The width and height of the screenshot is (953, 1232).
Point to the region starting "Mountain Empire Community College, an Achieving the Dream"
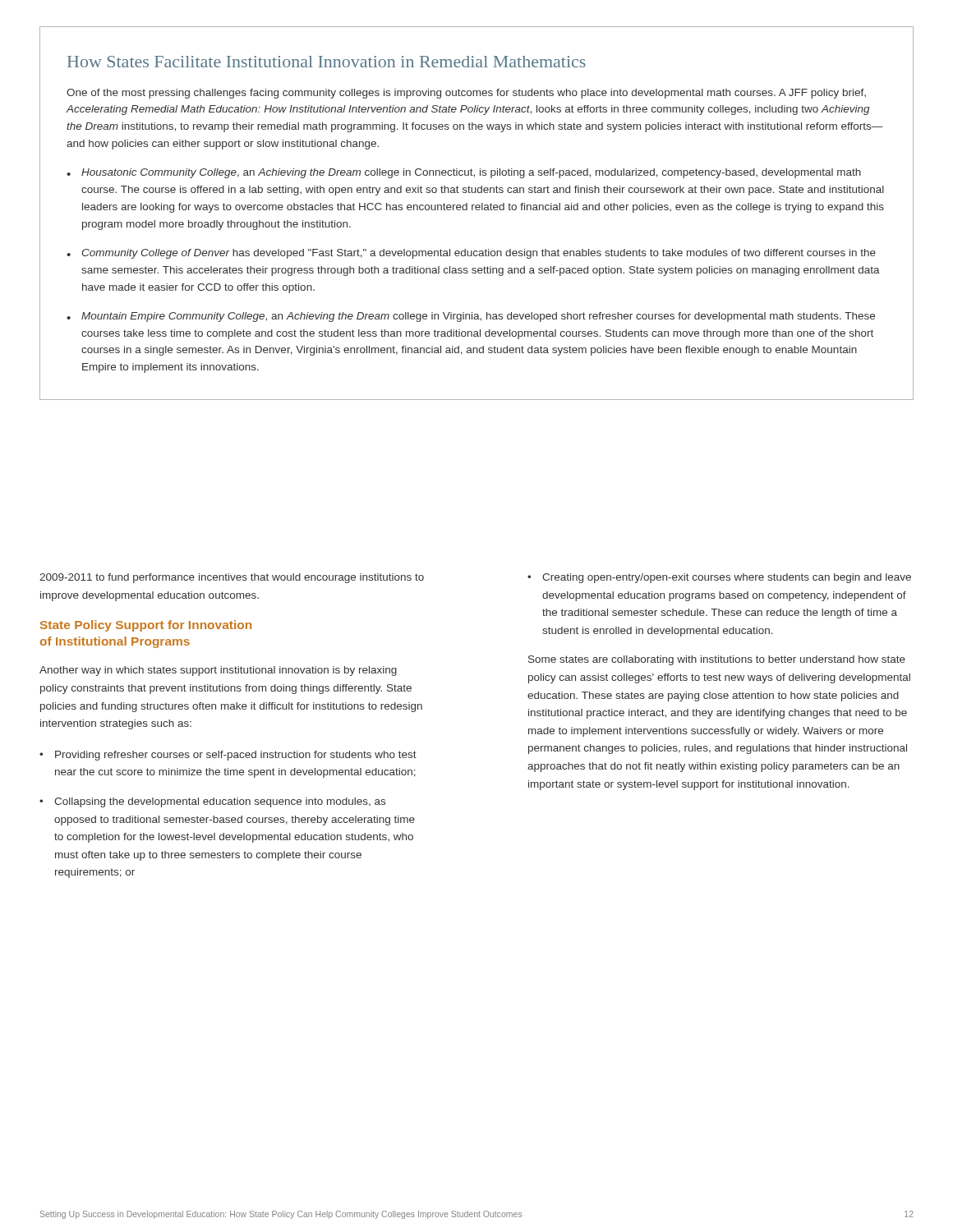(x=478, y=341)
